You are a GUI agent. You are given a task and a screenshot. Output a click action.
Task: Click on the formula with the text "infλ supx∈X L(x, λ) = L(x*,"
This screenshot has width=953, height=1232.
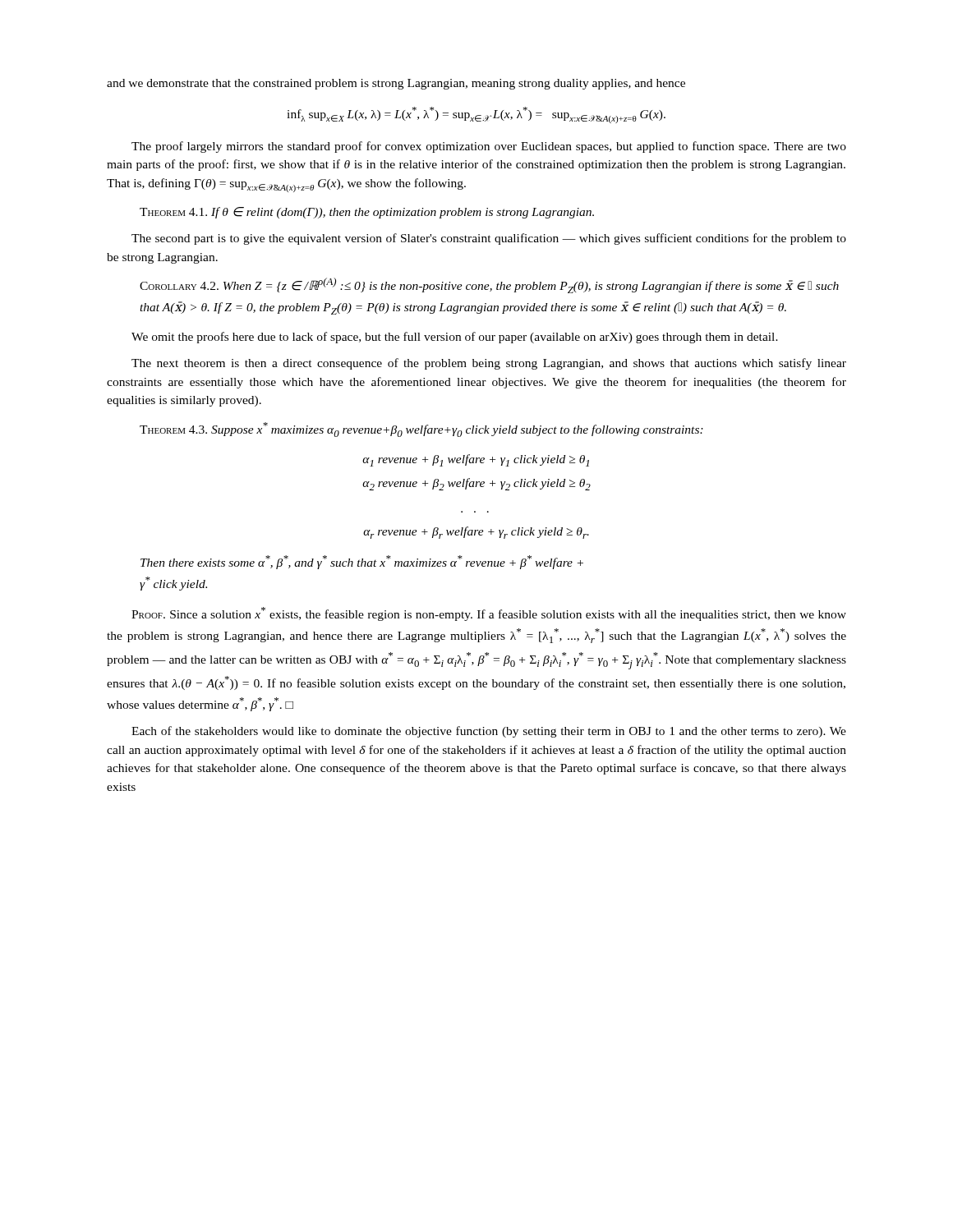(x=476, y=114)
